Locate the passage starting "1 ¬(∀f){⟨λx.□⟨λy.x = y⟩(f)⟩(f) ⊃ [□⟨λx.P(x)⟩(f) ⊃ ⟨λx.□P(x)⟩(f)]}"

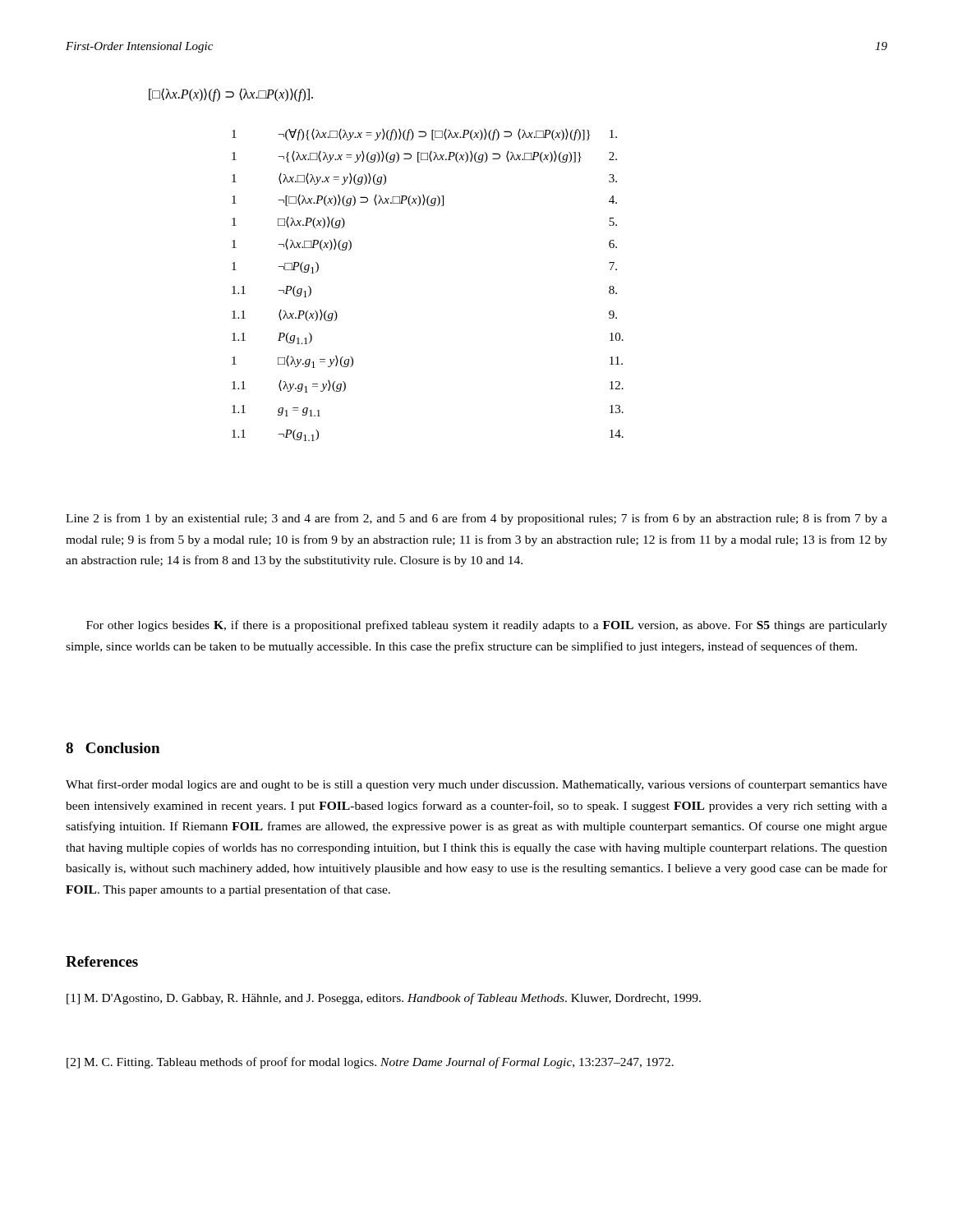pyautogui.click(x=424, y=135)
